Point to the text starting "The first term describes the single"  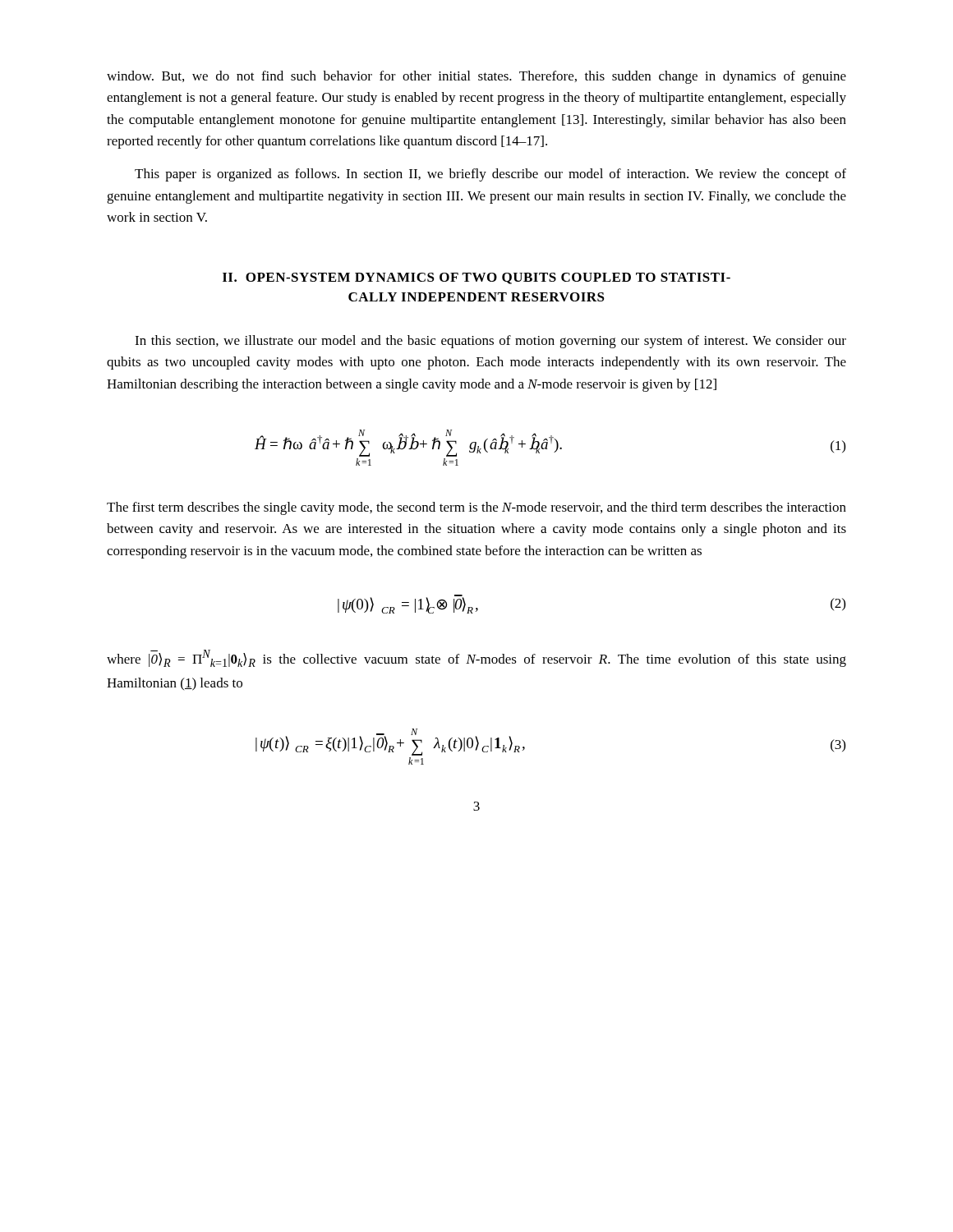[476, 529]
